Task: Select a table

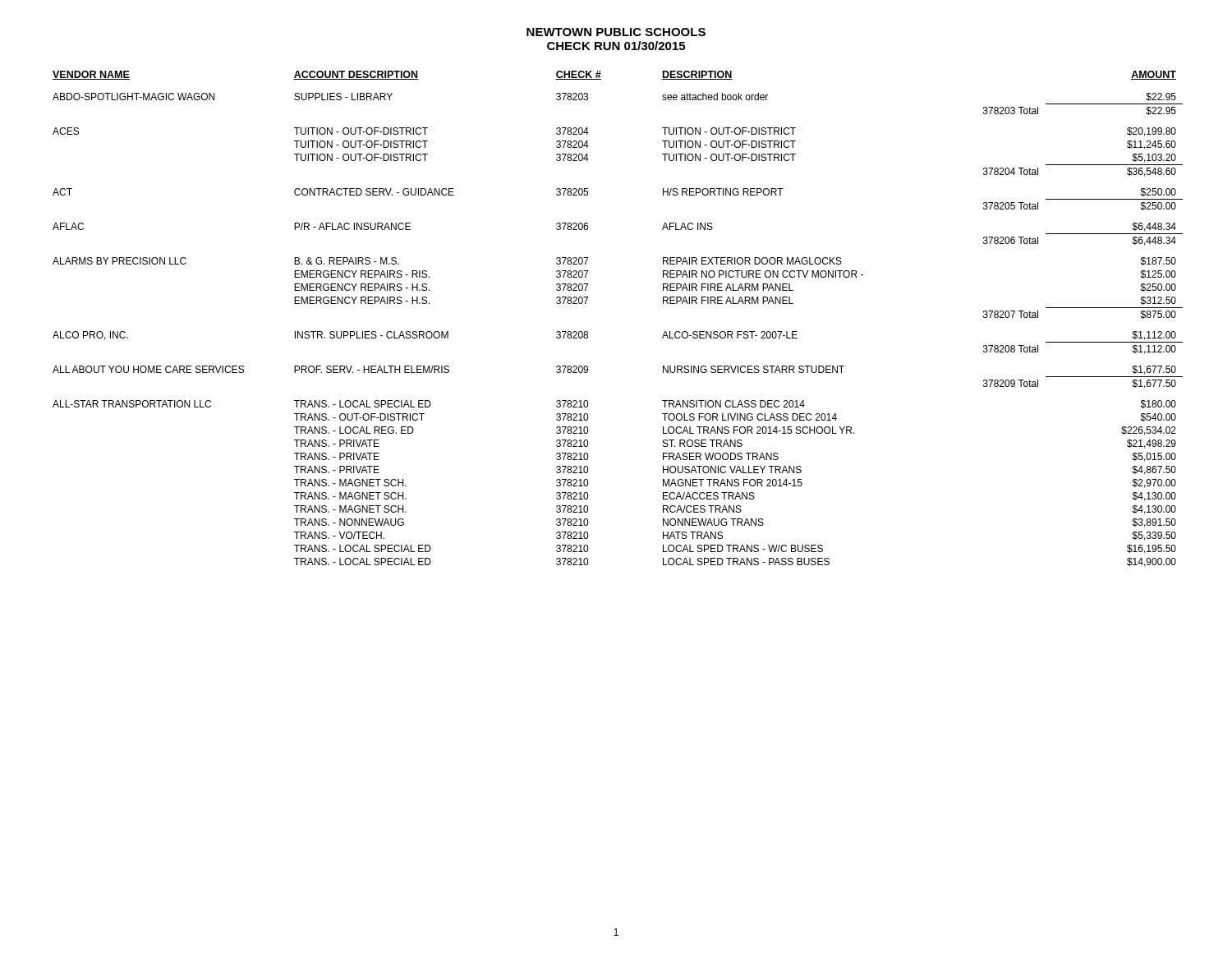Action: coord(616,318)
